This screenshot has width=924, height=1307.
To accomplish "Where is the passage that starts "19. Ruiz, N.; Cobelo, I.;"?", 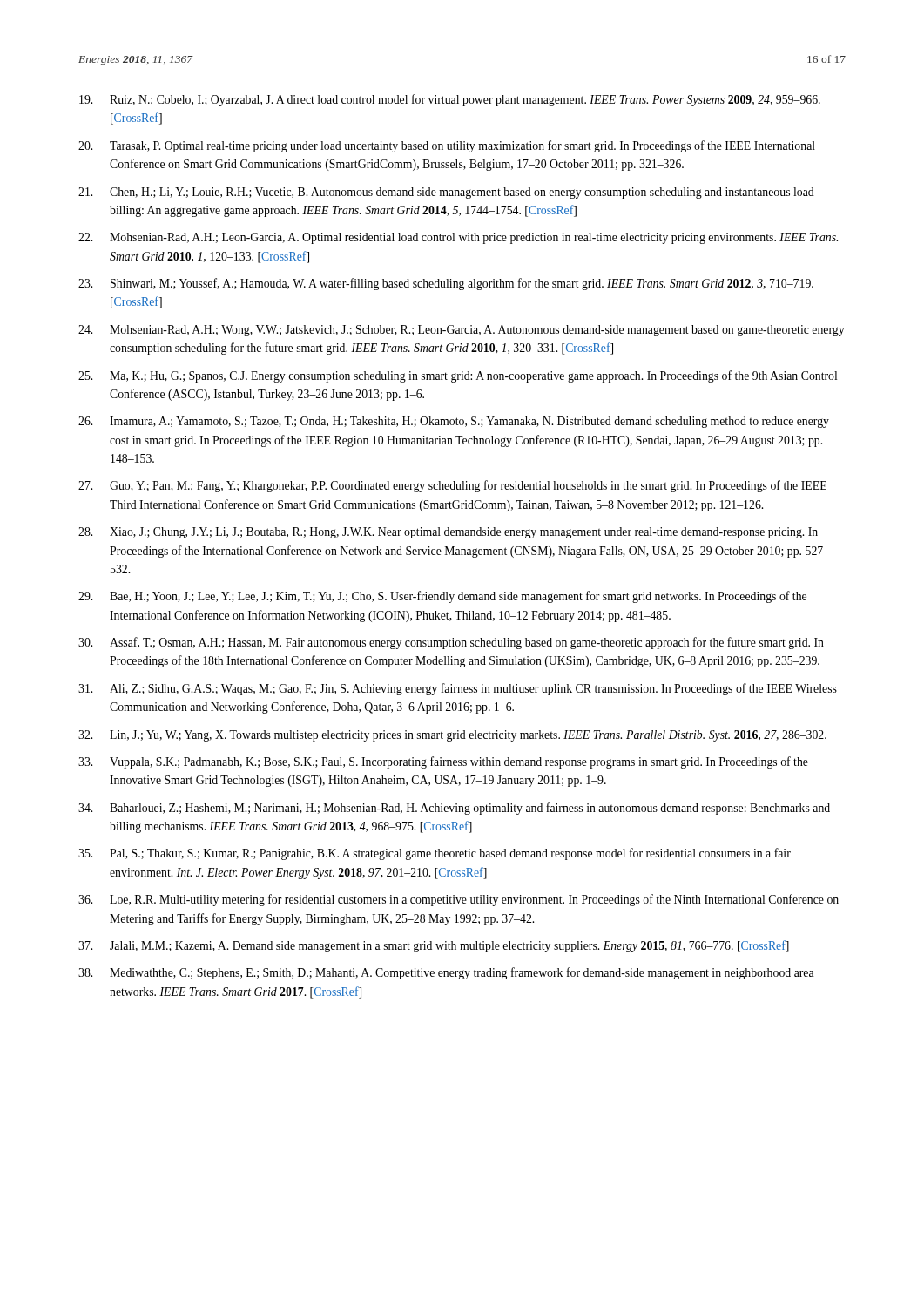I will click(x=462, y=109).
